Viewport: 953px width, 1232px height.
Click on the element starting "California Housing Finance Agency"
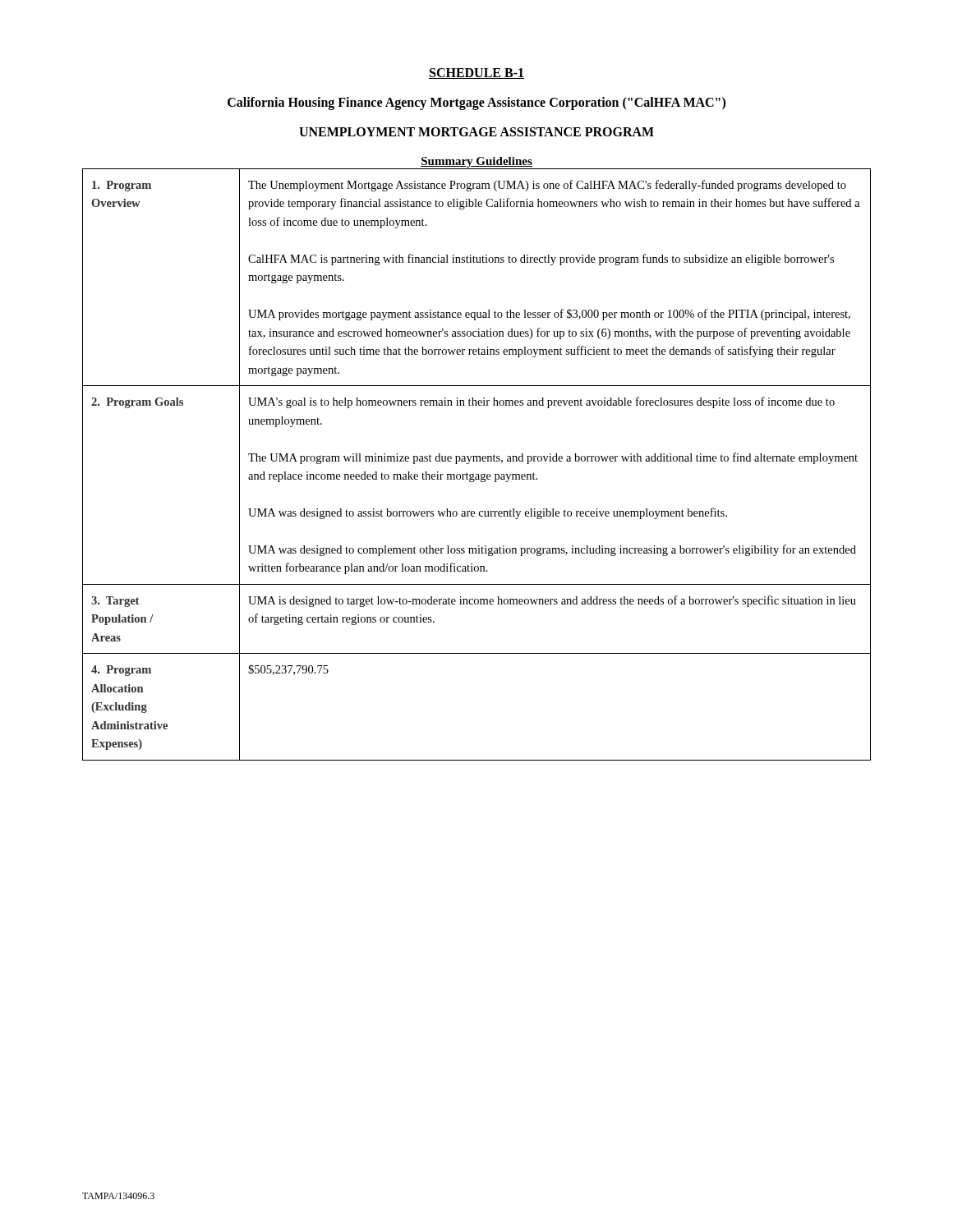point(476,103)
